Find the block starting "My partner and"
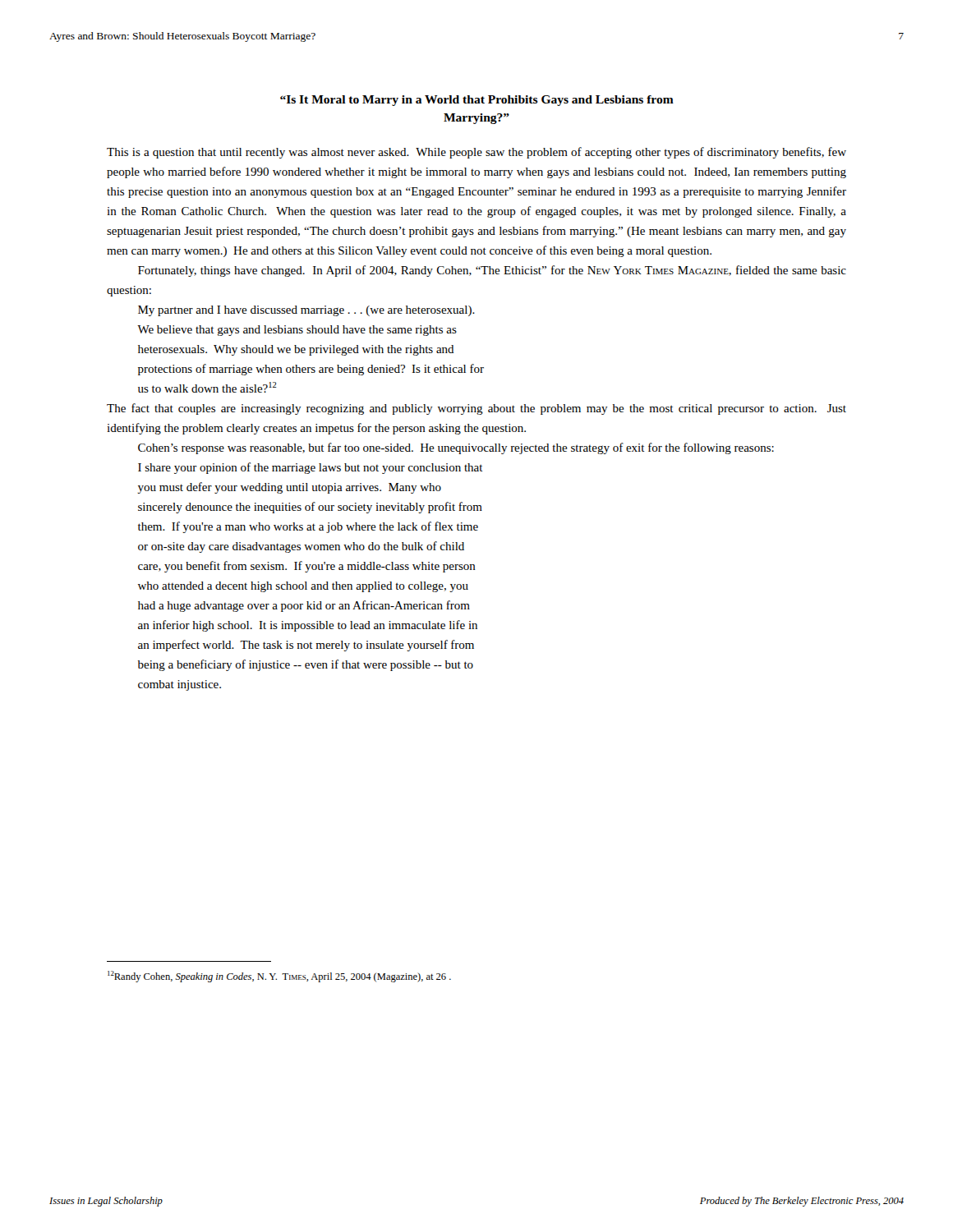This screenshot has height=1232, width=953. click(311, 349)
